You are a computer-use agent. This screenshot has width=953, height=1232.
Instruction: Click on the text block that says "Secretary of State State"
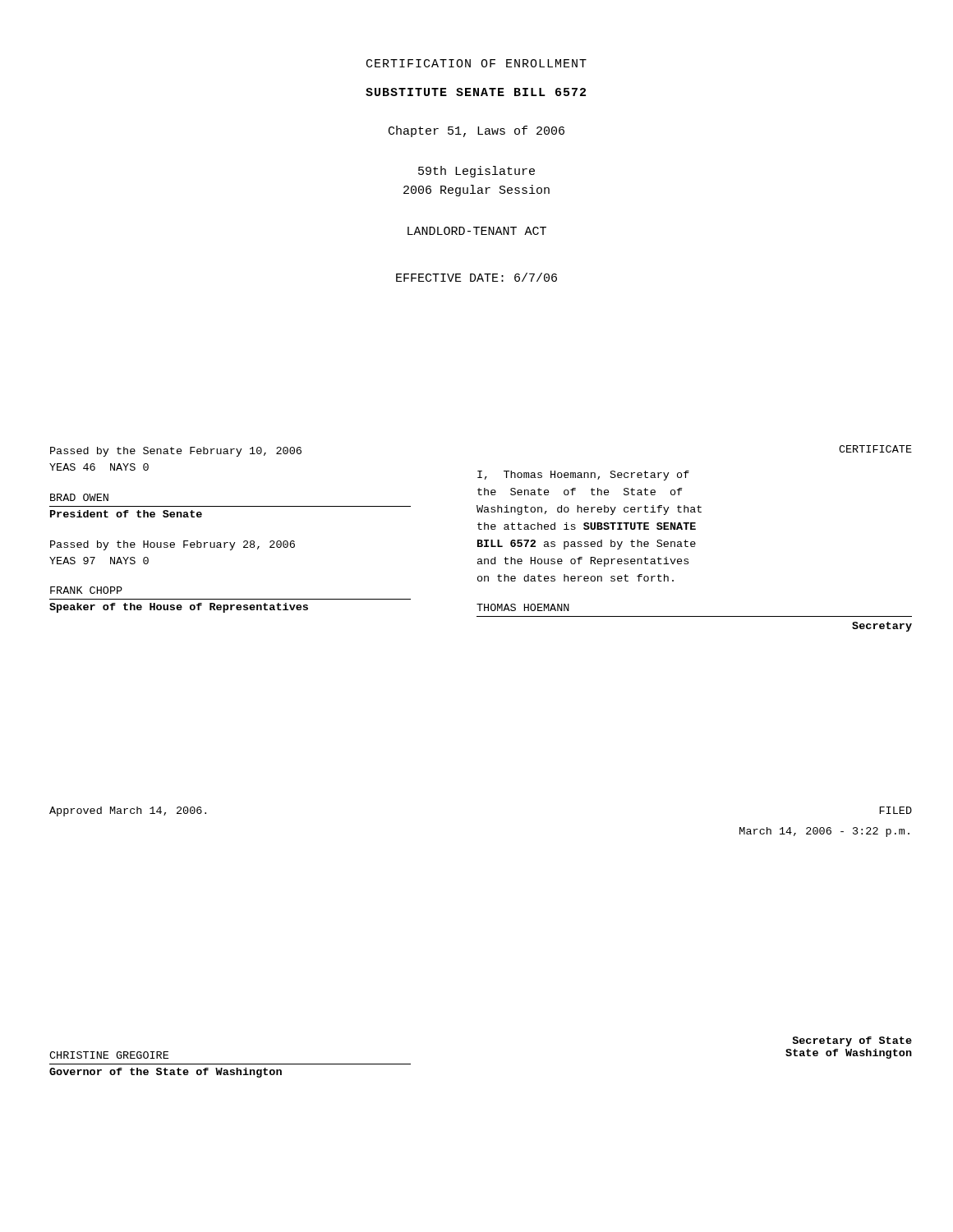point(849,1047)
